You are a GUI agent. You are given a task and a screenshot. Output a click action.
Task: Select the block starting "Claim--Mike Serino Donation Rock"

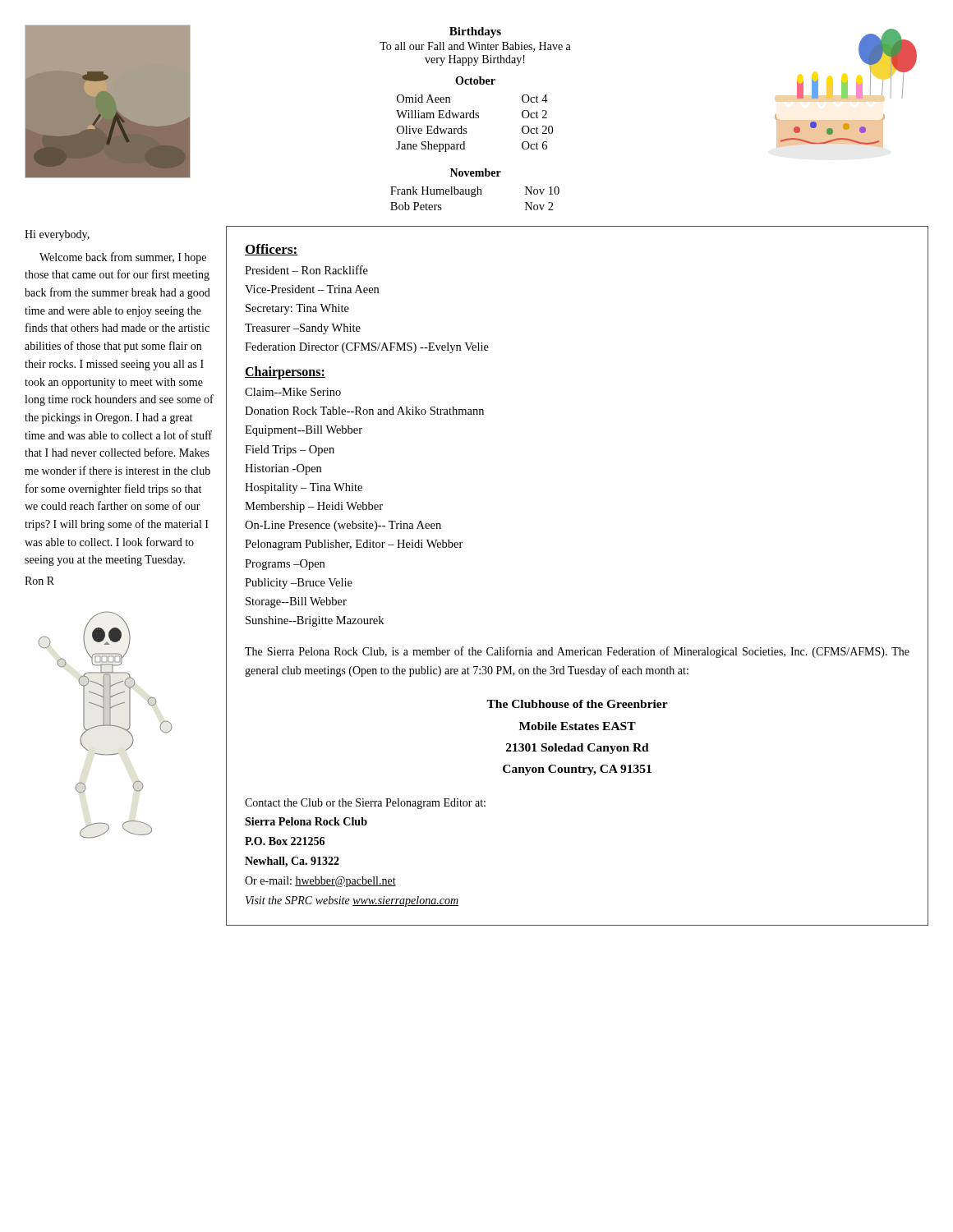pos(293,392)
